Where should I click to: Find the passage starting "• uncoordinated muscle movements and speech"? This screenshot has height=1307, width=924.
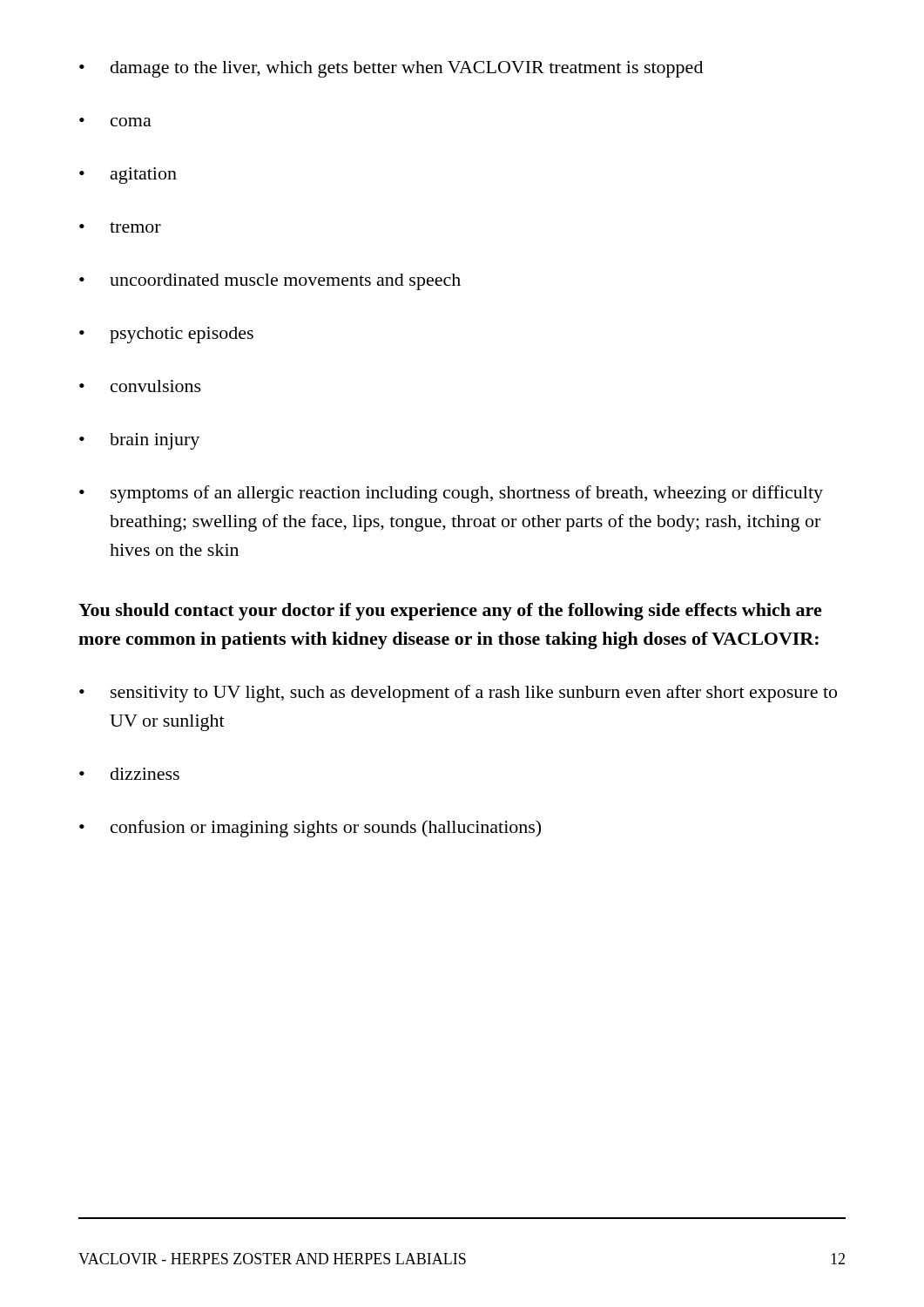462,279
